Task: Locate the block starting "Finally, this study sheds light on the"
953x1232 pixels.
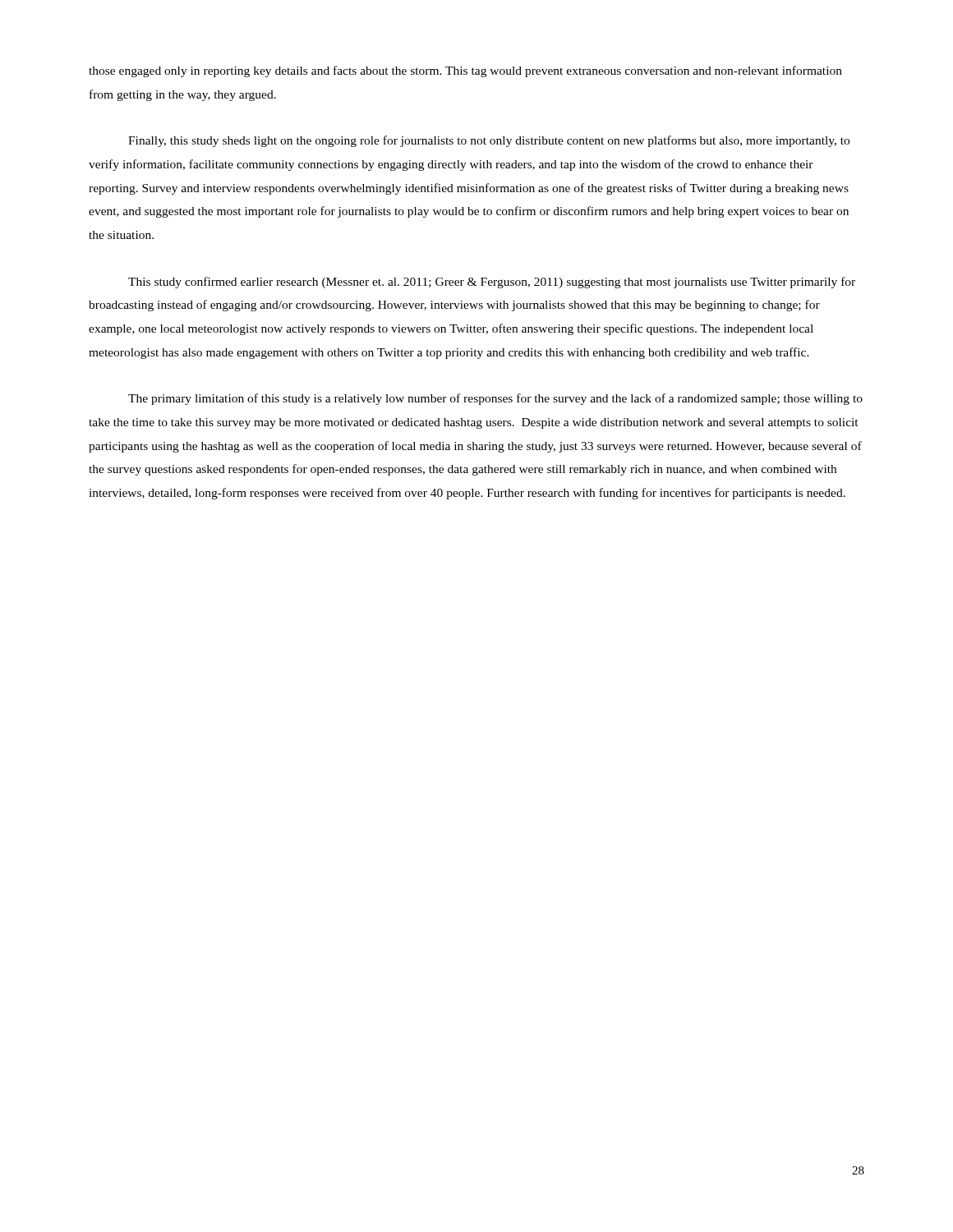Action: pos(469,187)
